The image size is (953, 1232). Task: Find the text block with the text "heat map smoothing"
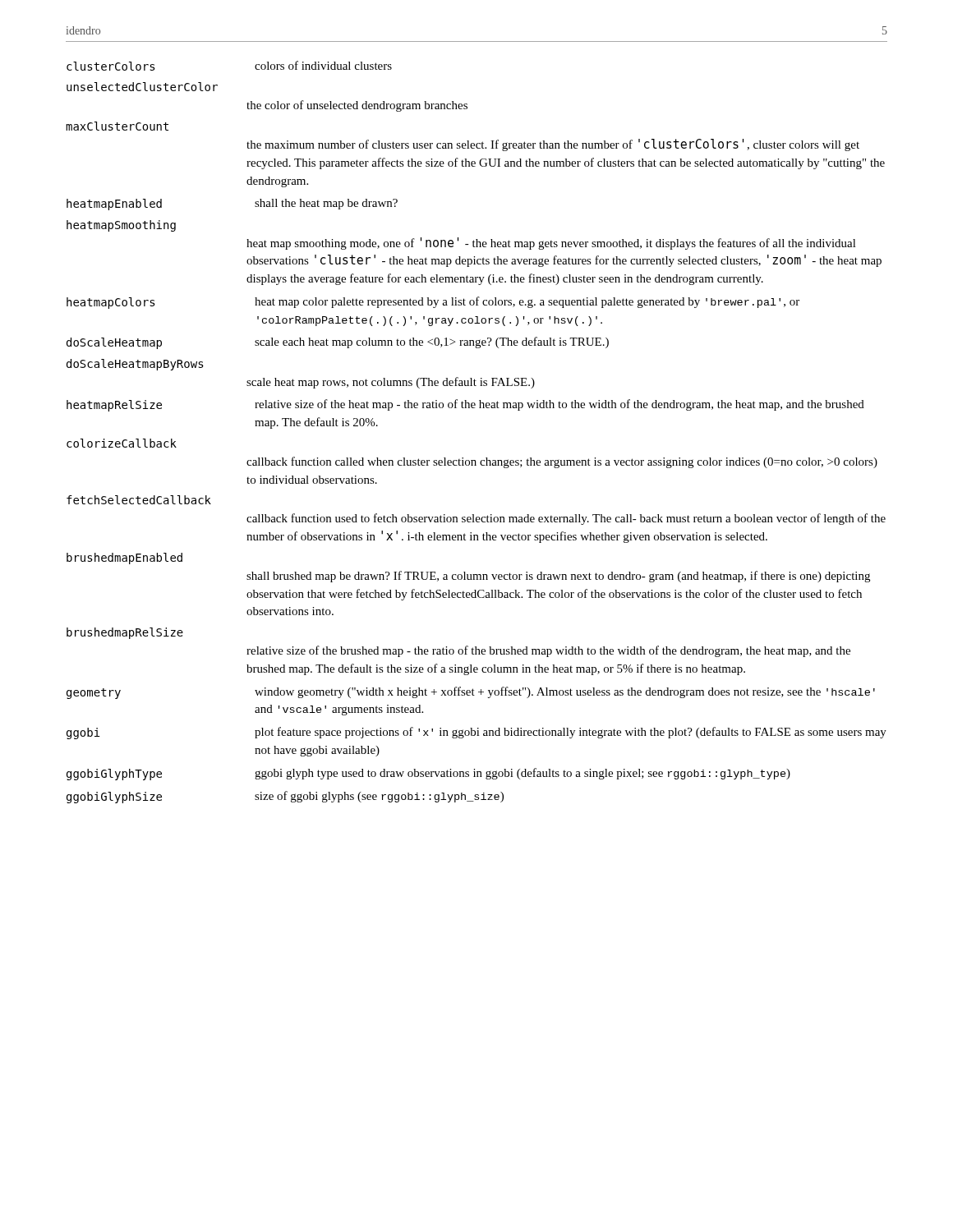point(564,260)
